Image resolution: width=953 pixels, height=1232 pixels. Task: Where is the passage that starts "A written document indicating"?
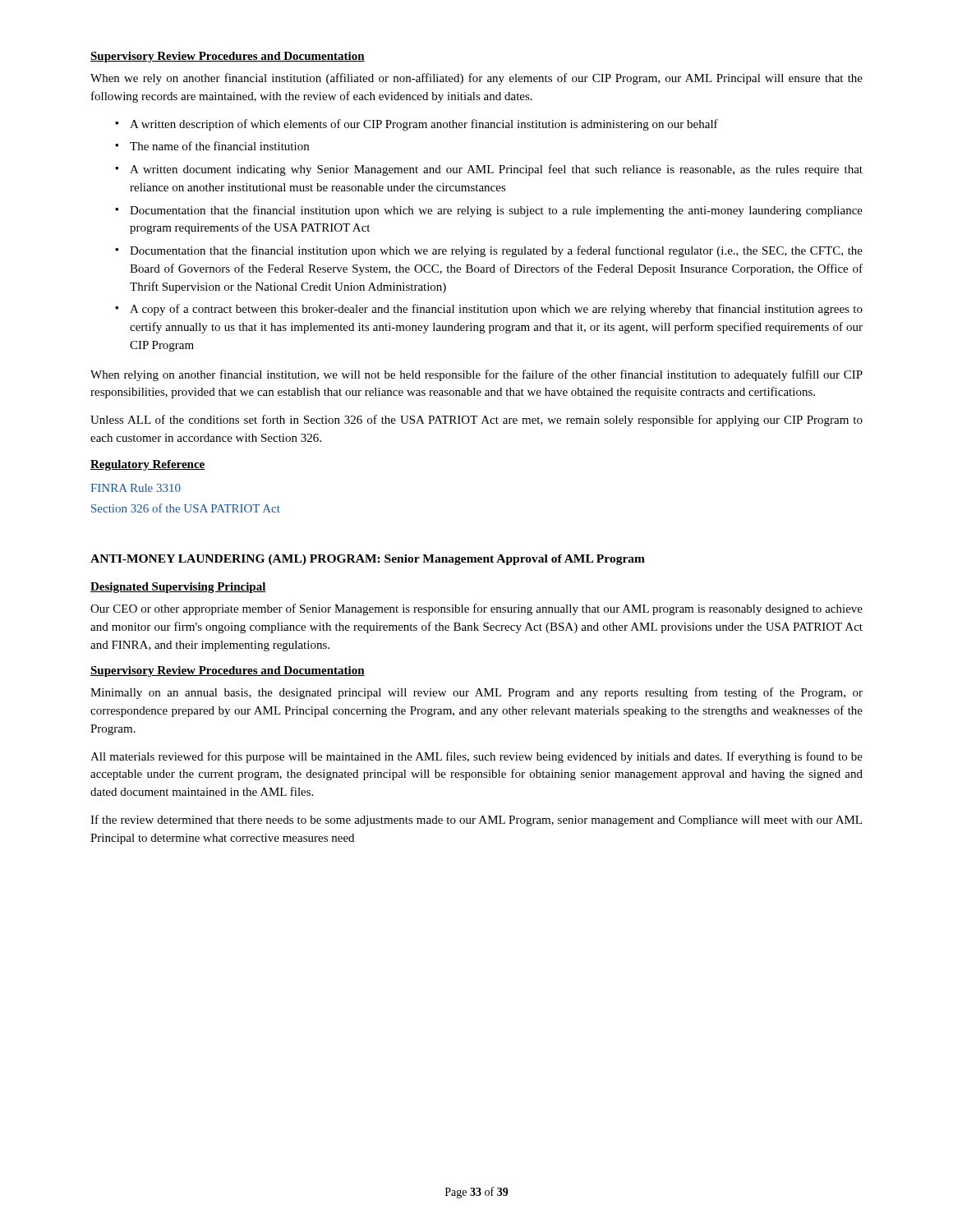pyautogui.click(x=496, y=178)
